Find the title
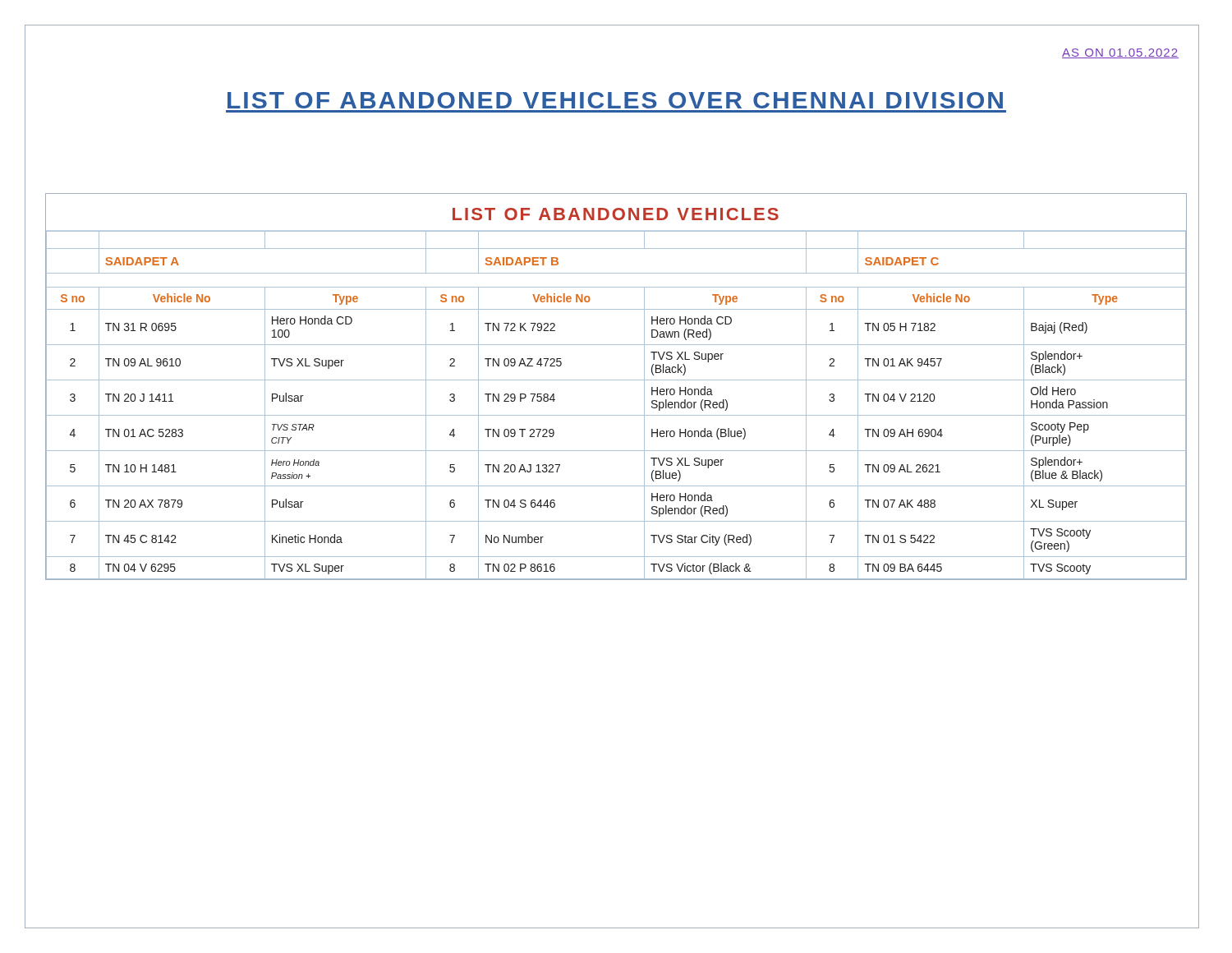Viewport: 1232px width, 953px height. (616, 100)
